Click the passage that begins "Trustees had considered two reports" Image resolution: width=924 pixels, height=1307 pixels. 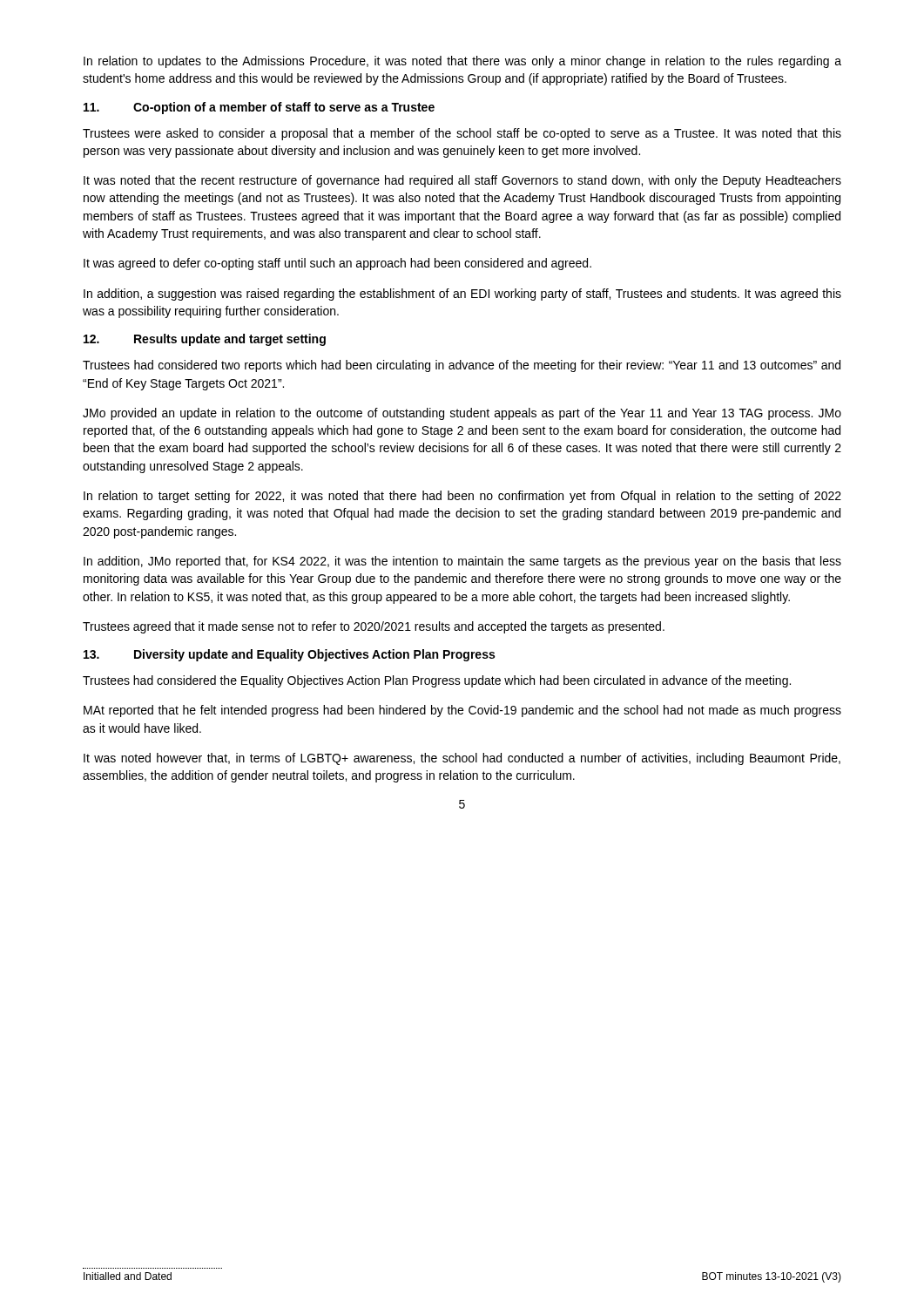click(462, 374)
